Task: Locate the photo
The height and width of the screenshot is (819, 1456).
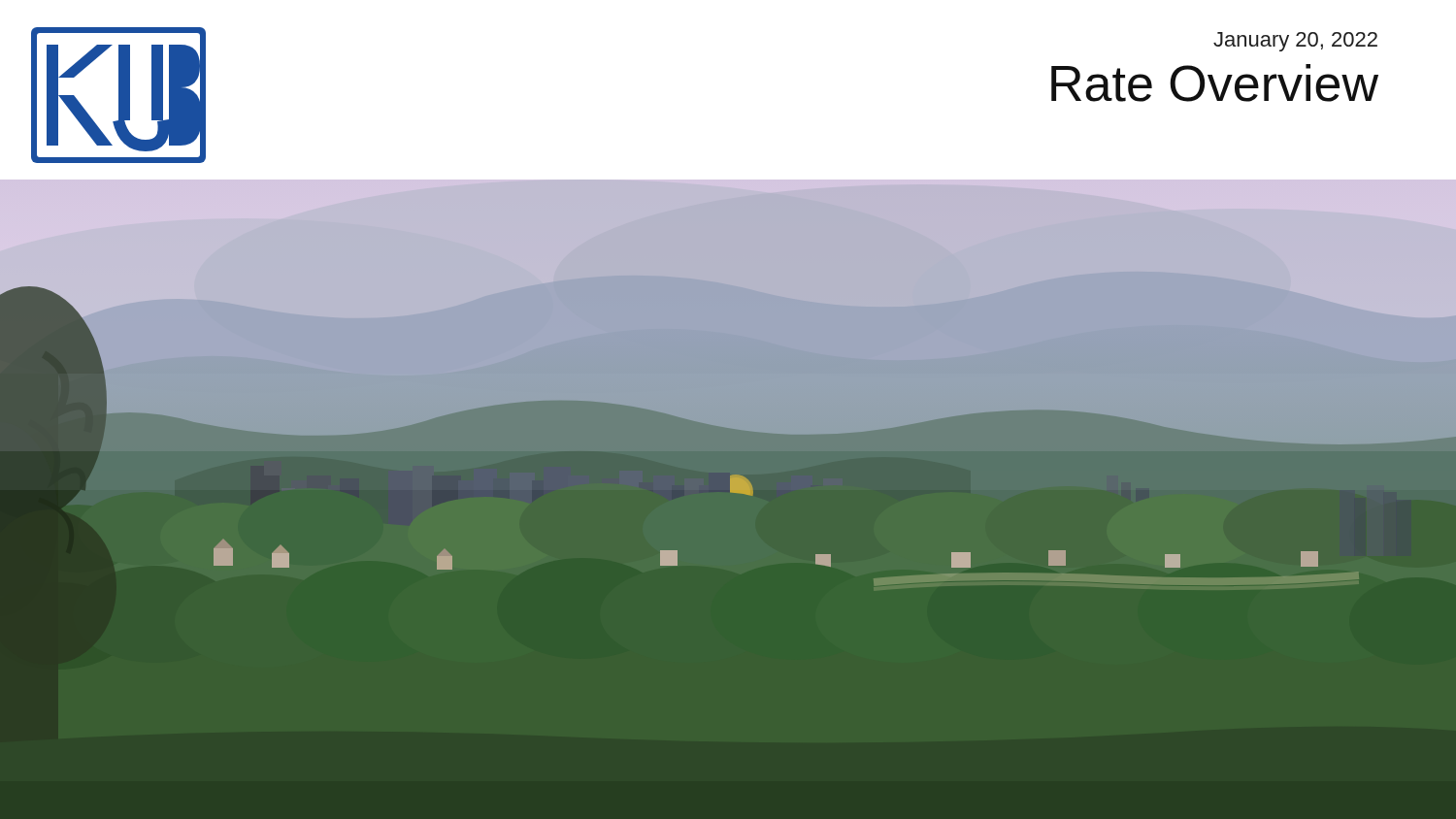Action: (x=728, y=499)
